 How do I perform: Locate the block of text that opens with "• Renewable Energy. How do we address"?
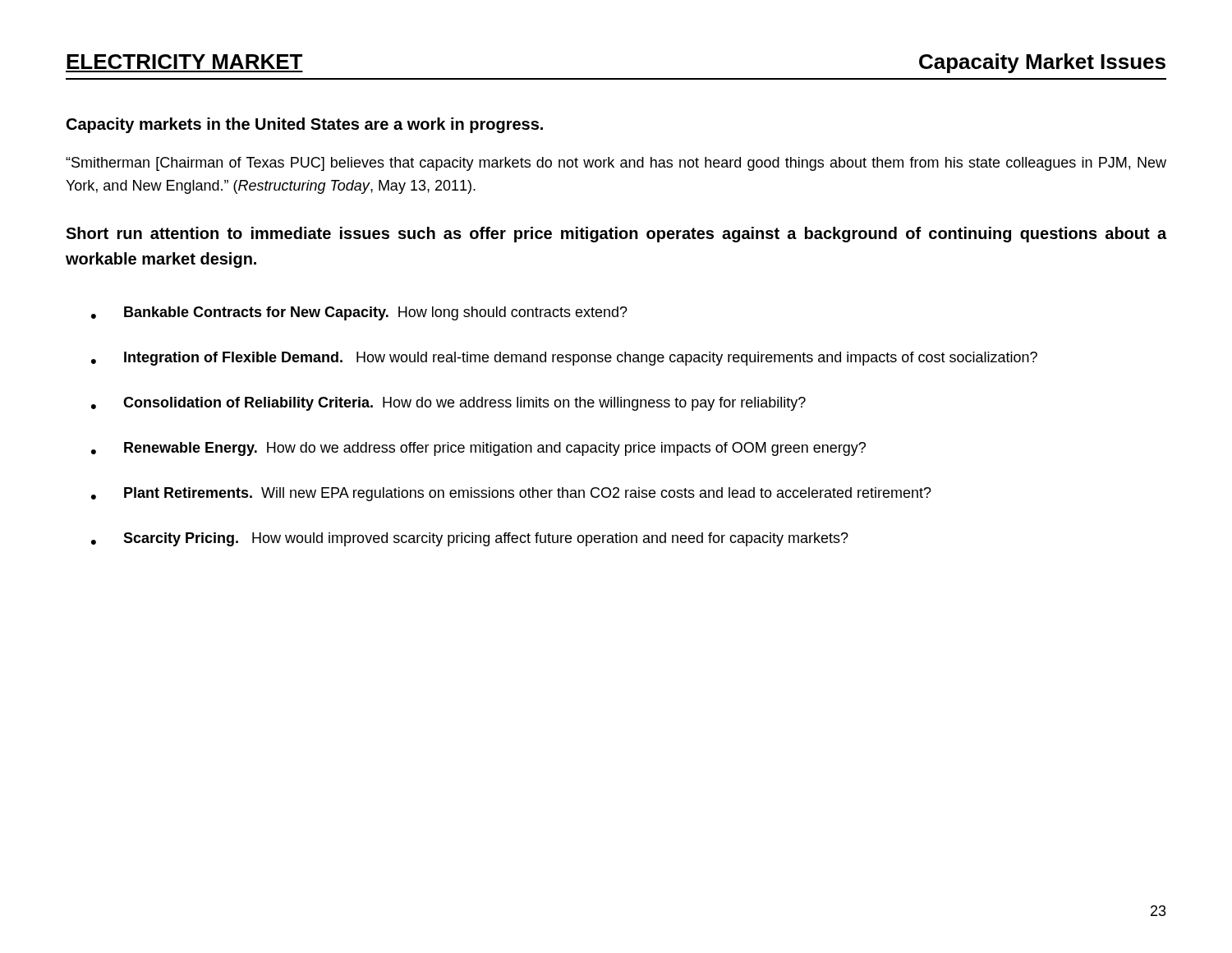(628, 452)
